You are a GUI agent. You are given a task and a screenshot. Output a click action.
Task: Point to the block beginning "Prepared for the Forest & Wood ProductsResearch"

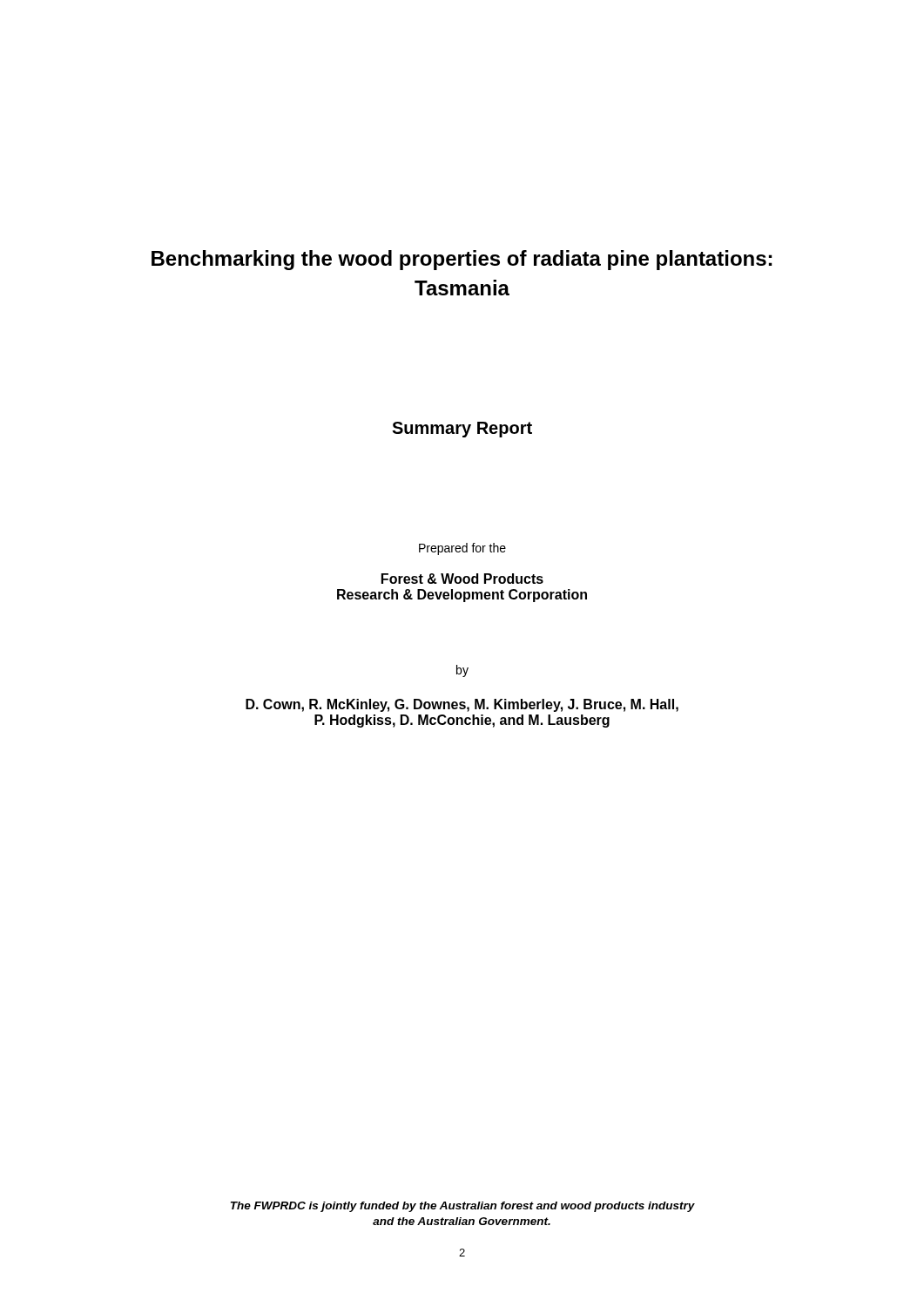click(462, 572)
